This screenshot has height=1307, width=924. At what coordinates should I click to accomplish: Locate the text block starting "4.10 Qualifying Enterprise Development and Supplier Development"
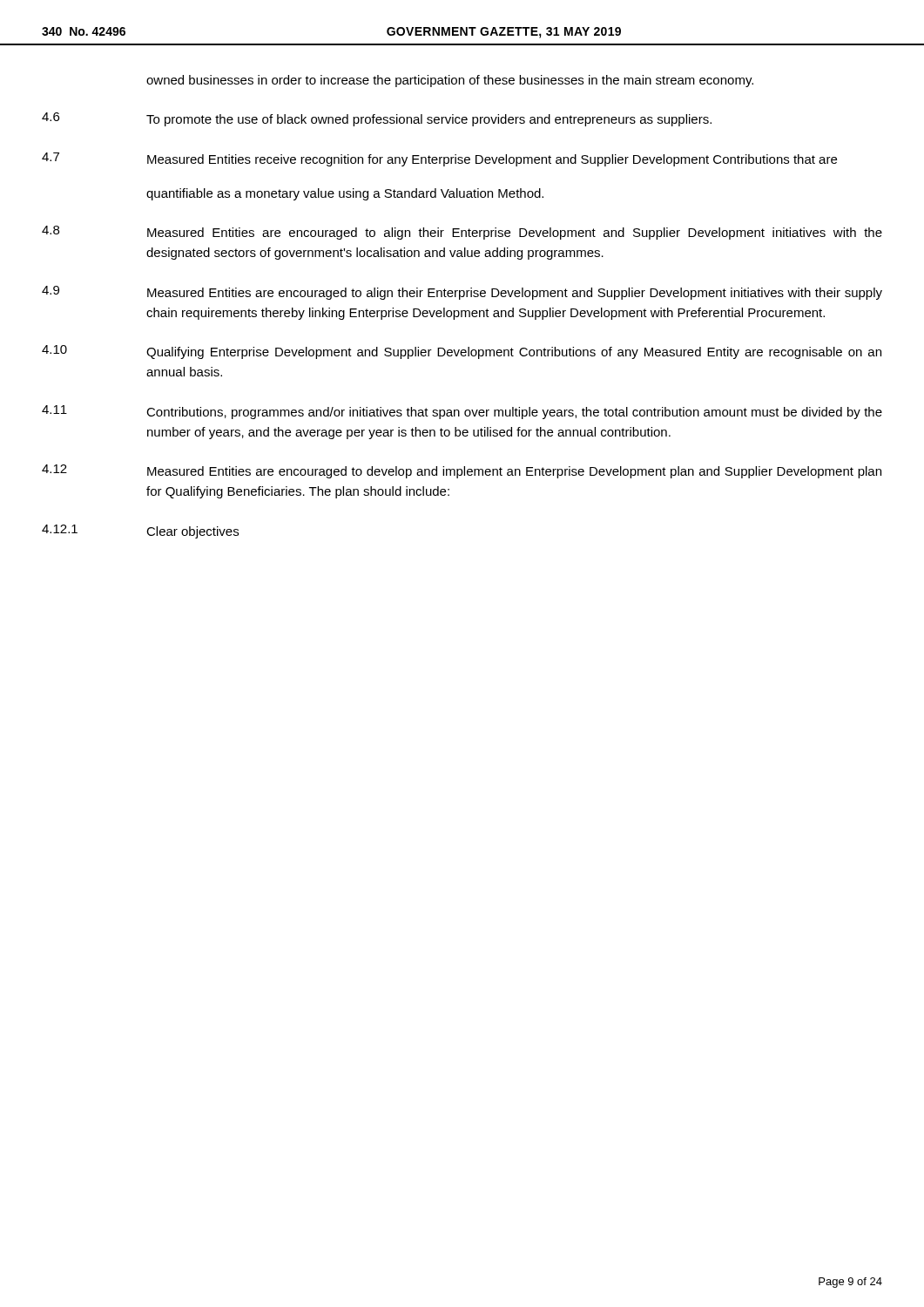462,362
